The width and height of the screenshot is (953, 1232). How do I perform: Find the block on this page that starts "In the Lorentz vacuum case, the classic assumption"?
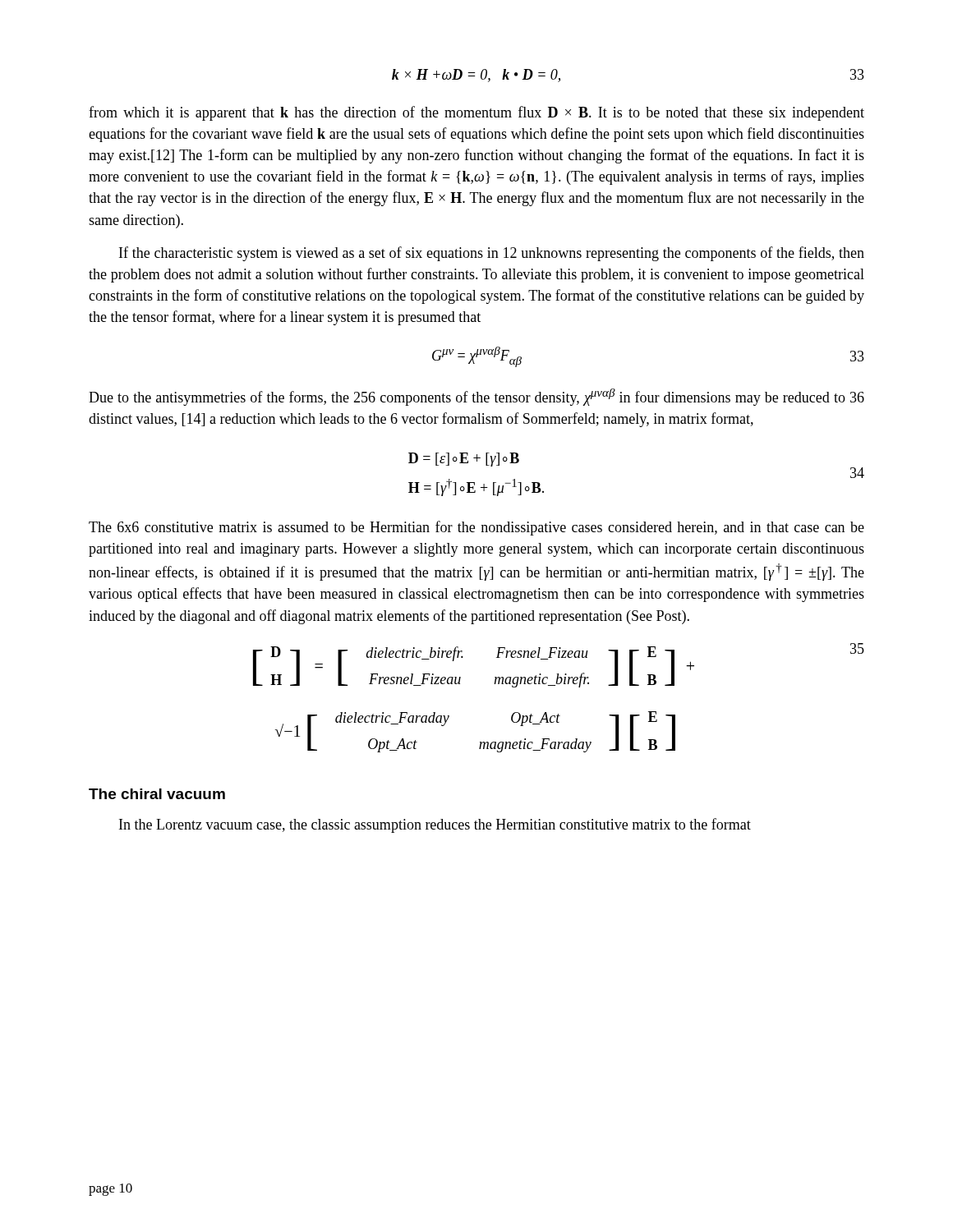click(434, 824)
